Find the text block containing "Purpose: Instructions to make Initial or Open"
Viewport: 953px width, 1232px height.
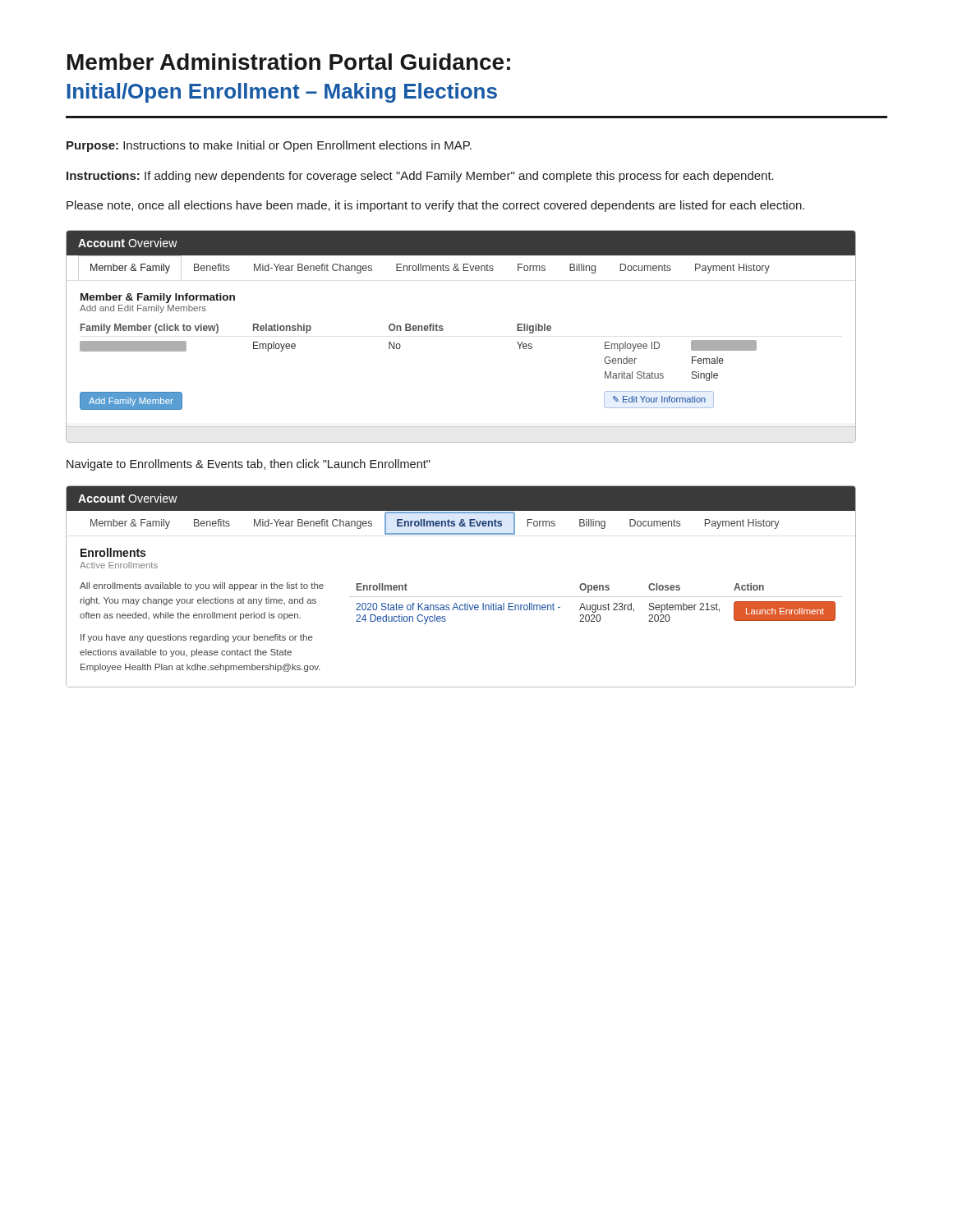click(269, 145)
